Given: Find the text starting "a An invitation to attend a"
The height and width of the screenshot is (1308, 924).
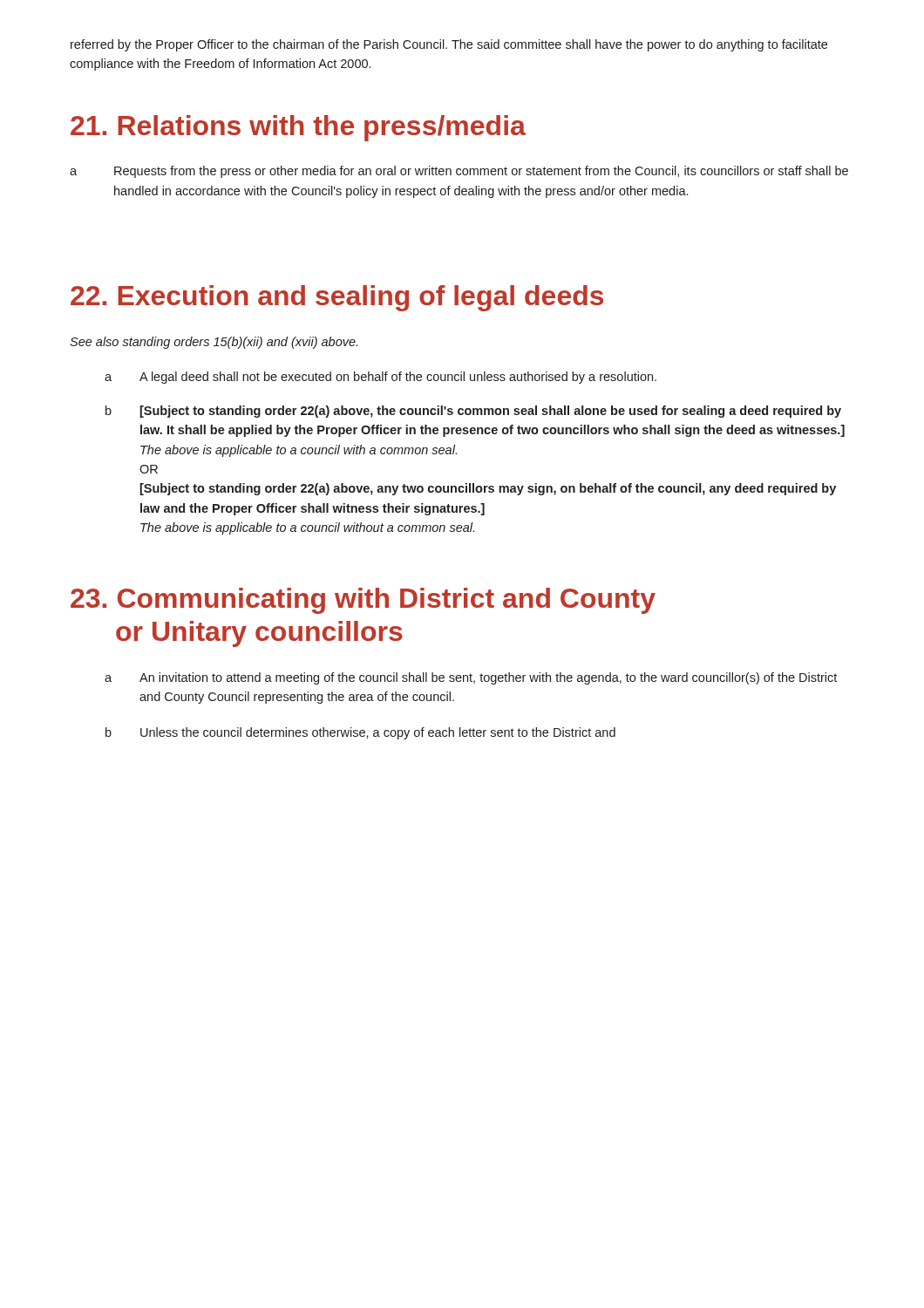Looking at the screenshot, I should pyautogui.click(x=479, y=687).
